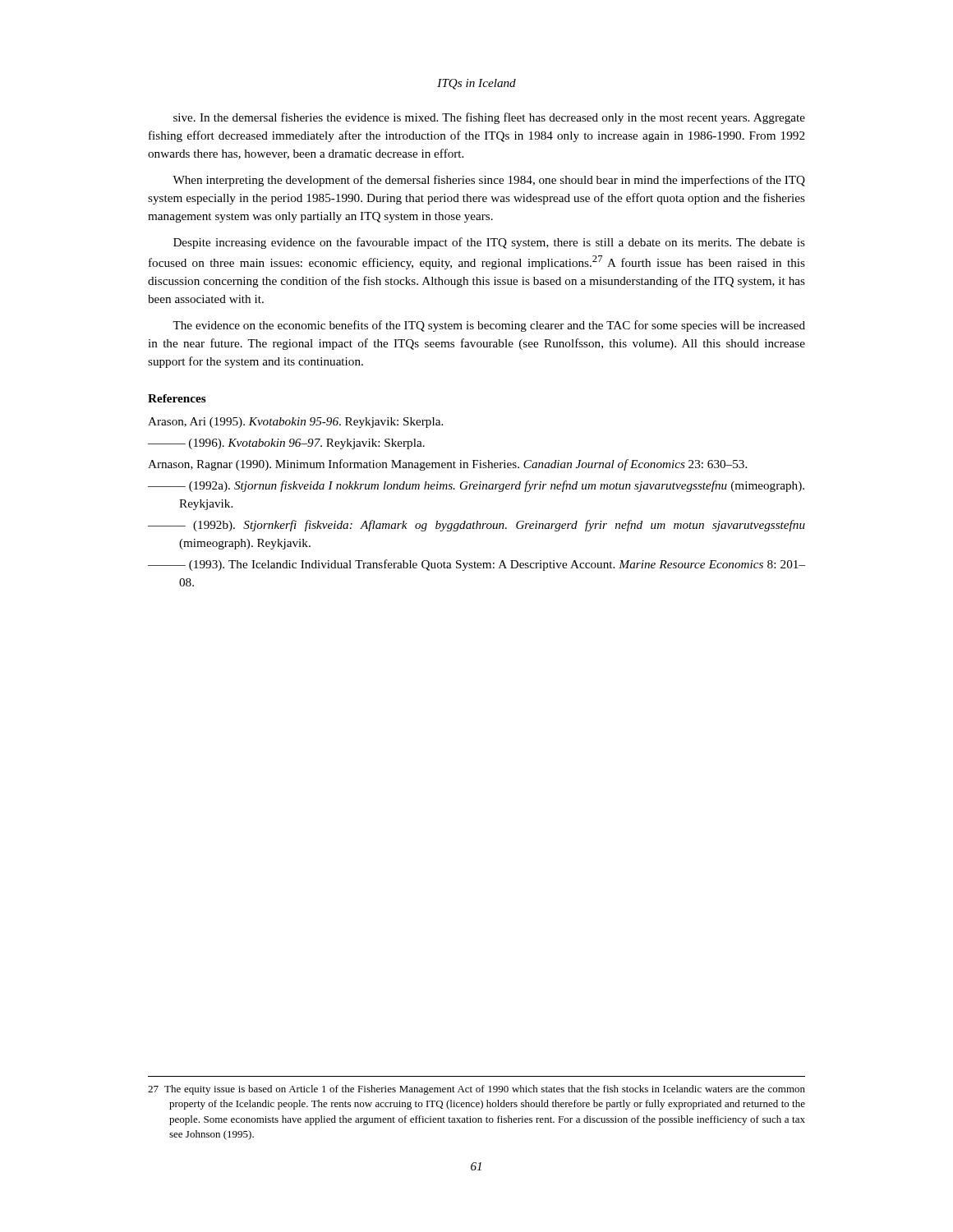Point to the block beginning "——— (1992b). Stjornkerfi fiskveida: Aflamark og byggdathroun."

pos(476,533)
